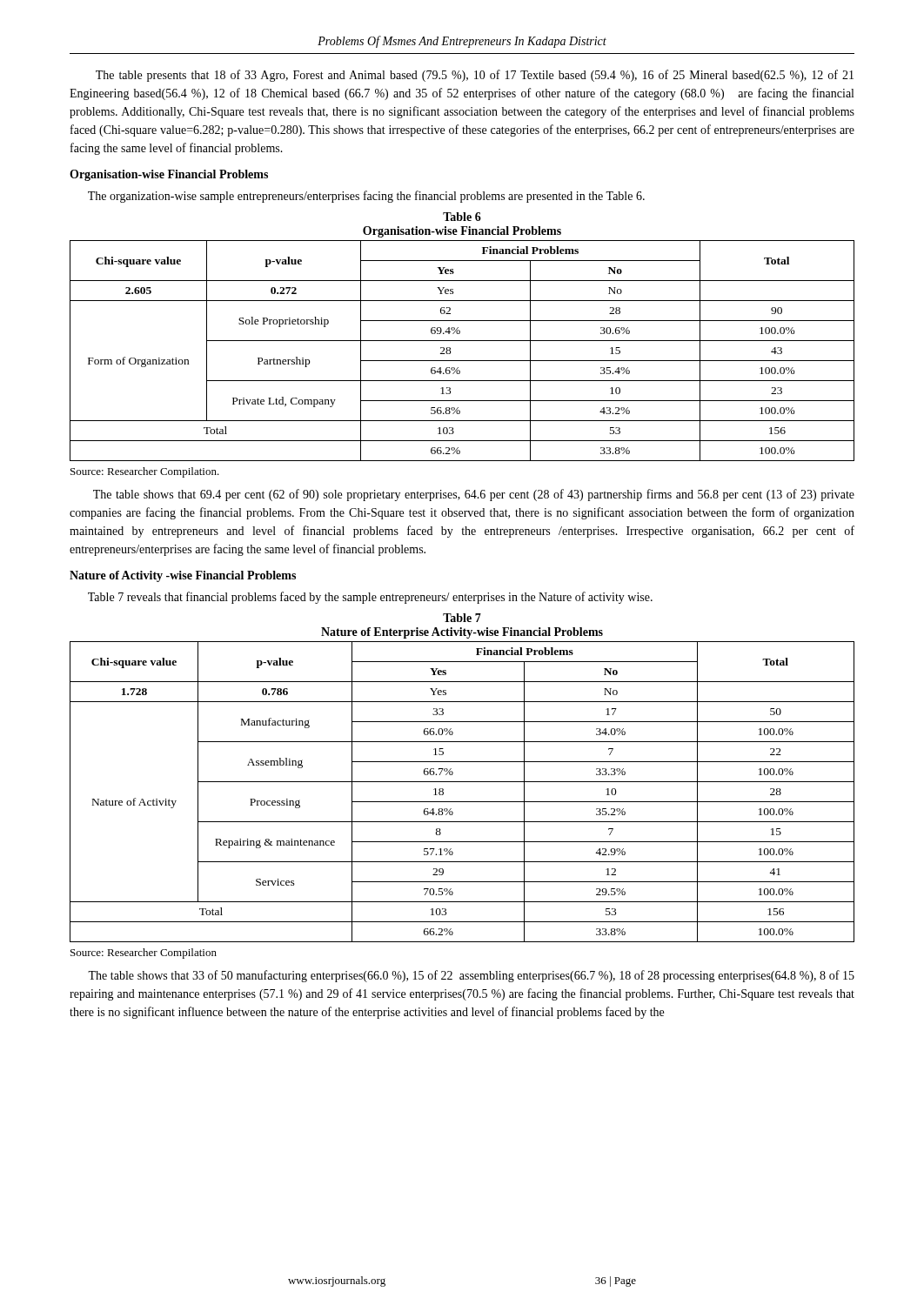This screenshot has width=924, height=1305.
Task: Point to the region starting "The table shows that 33 of"
Action: pyautogui.click(x=462, y=994)
